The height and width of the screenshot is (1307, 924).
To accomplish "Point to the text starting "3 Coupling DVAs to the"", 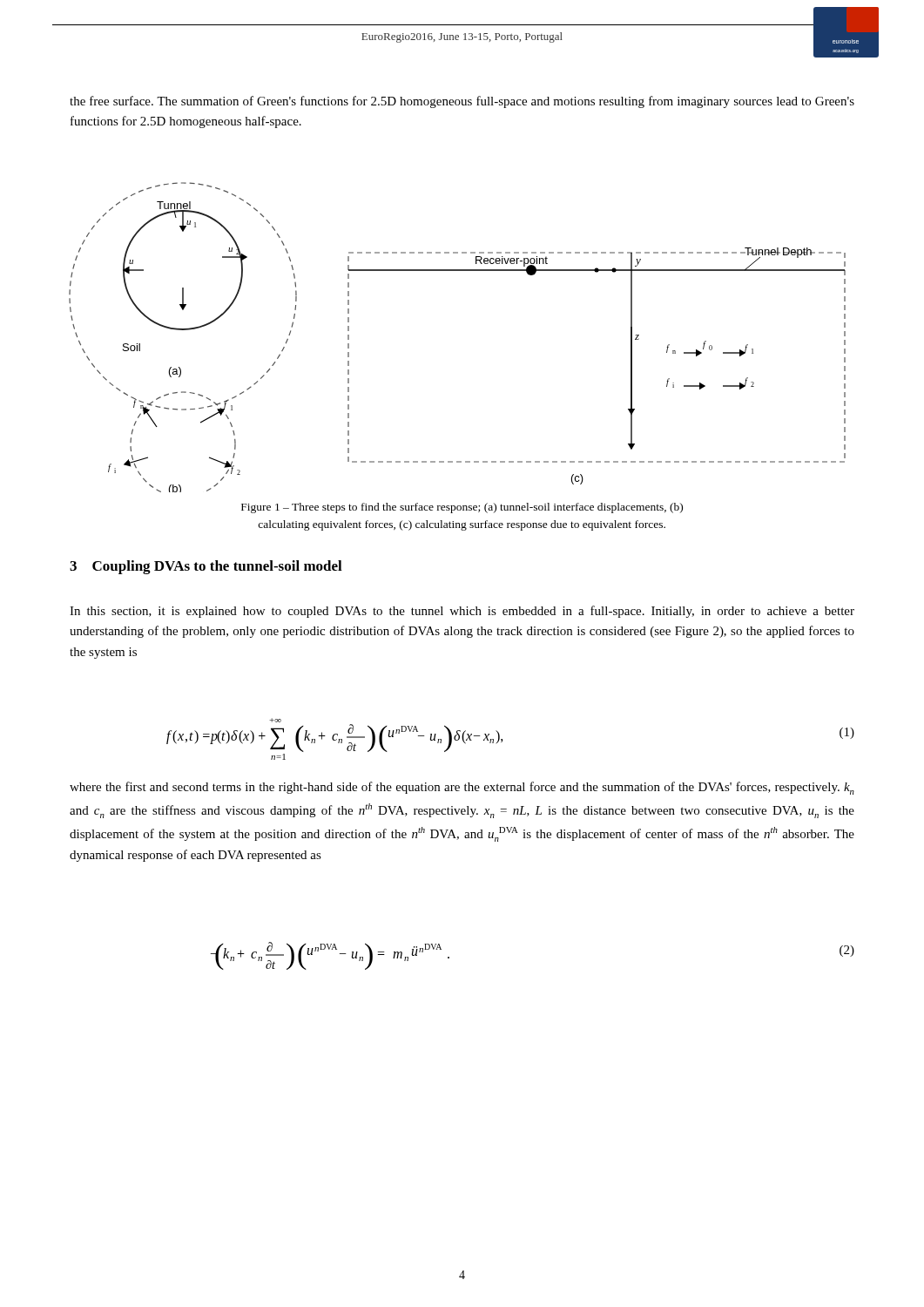I will (206, 566).
